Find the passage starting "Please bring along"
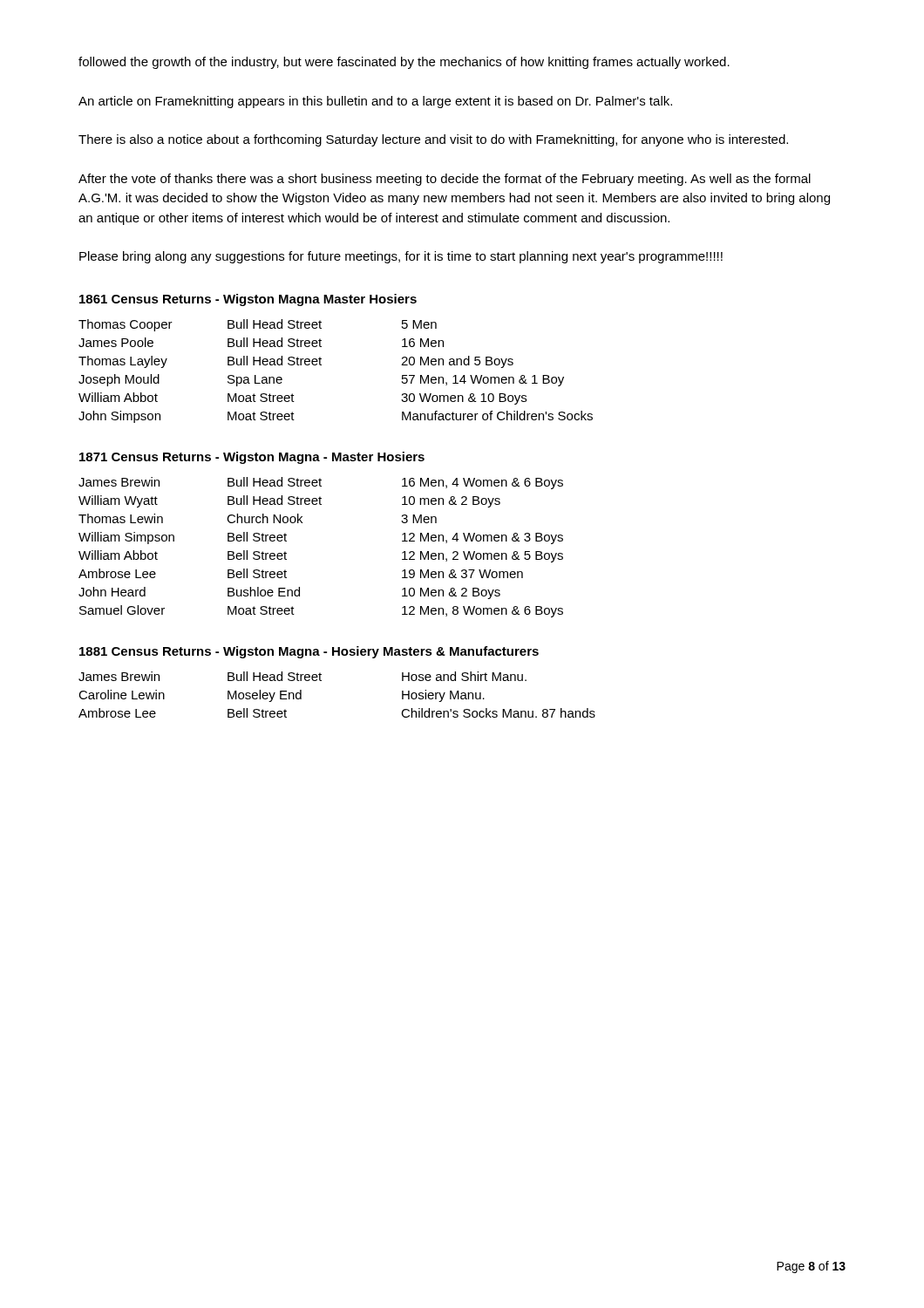924x1308 pixels. pos(401,256)
